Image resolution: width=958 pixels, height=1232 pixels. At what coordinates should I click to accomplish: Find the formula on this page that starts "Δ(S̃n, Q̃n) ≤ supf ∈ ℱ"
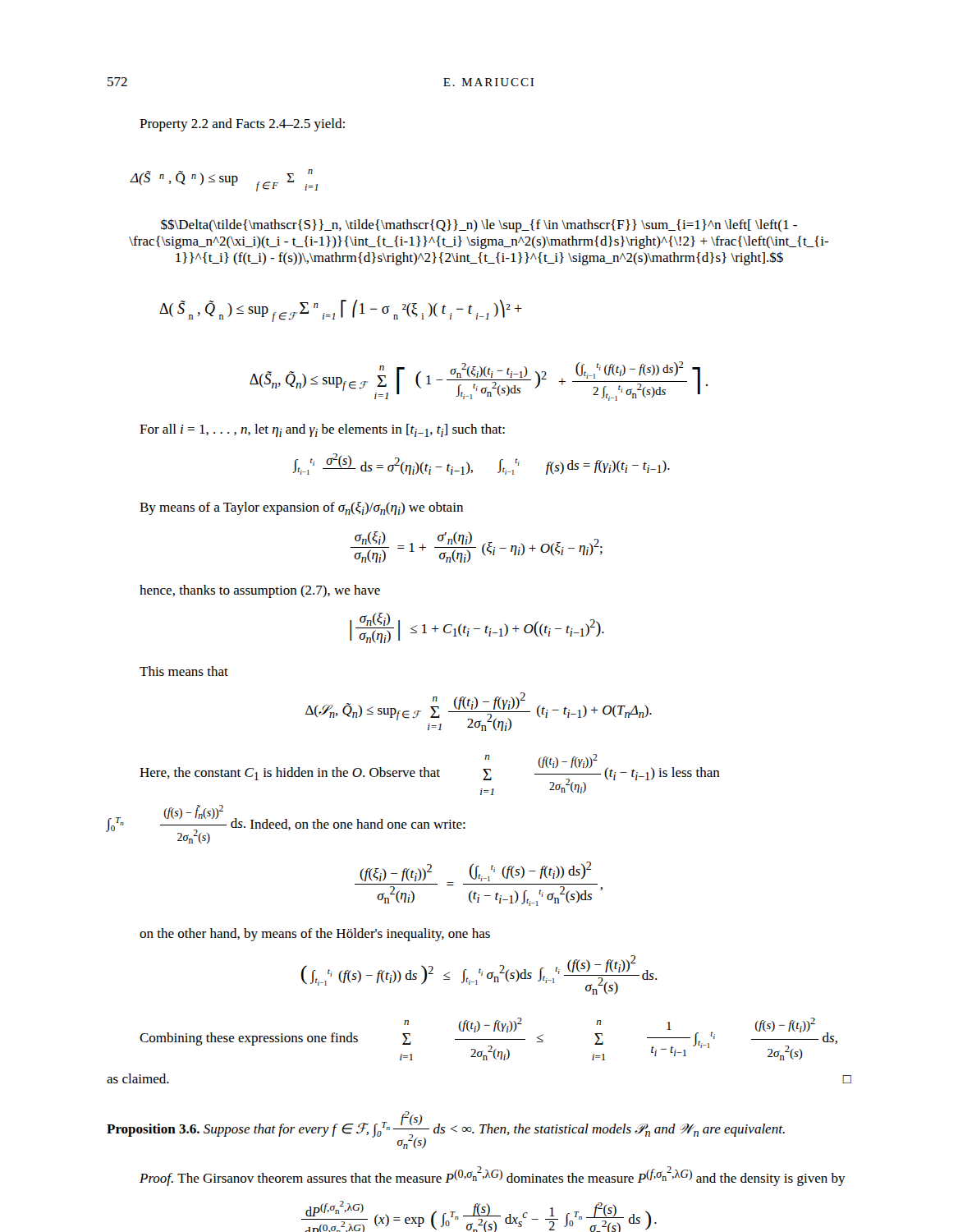479,381
